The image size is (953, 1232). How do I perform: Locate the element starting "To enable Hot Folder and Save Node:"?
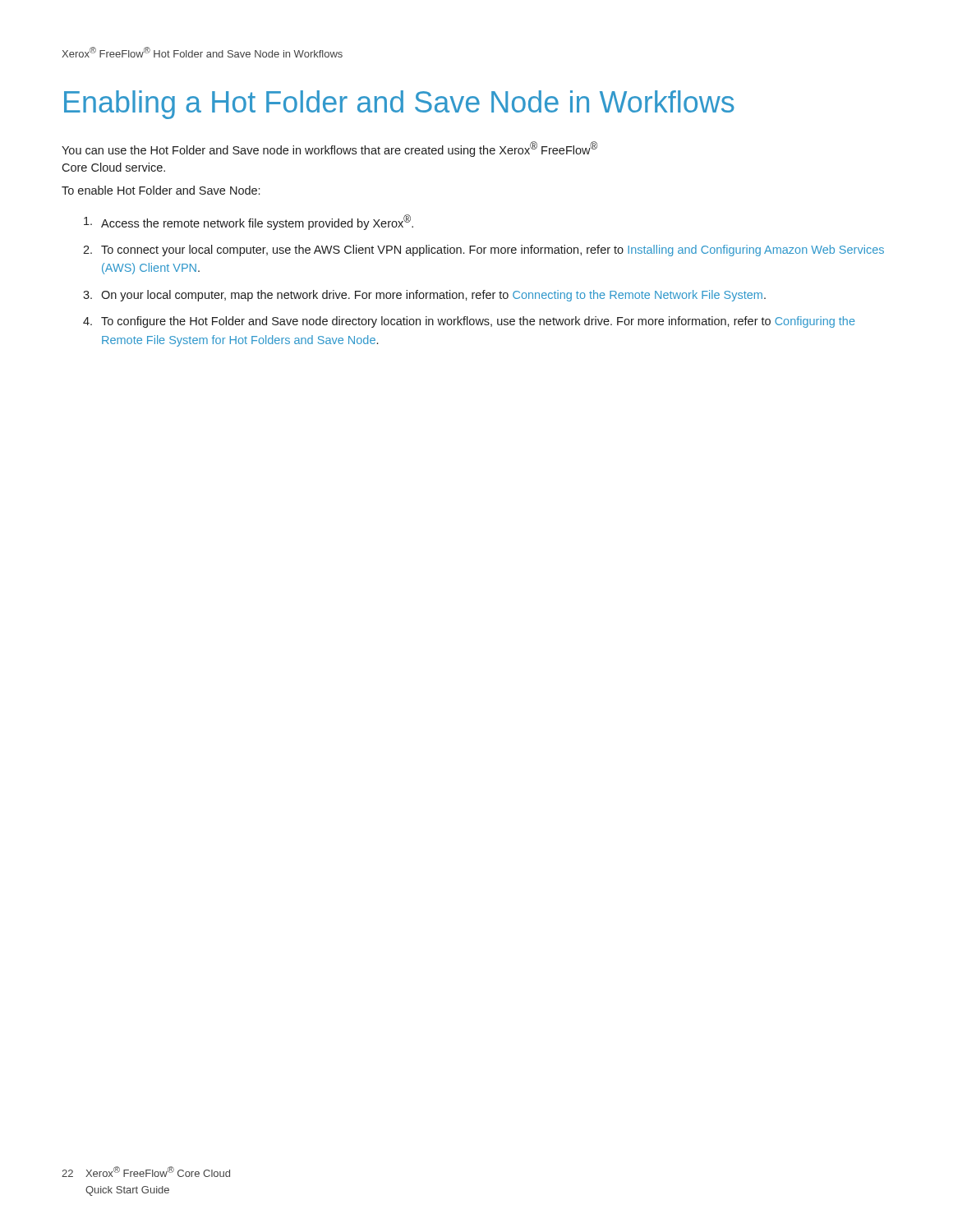[x=161, y=190]
